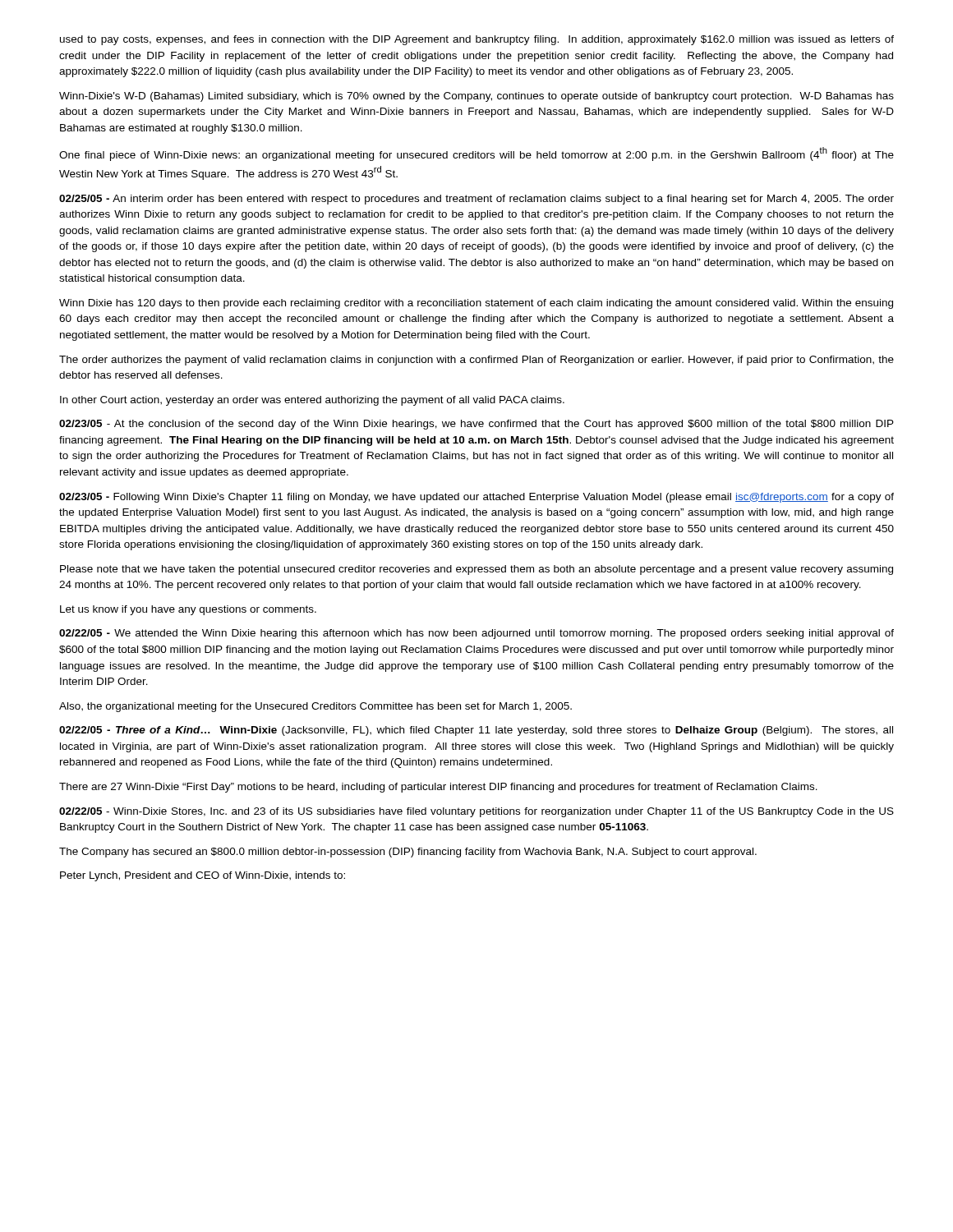The height and width of the screenshot is (1232, 953).
Task: Where is the passage that starts "02/23/05 - Following"?
Action: (476, 520)
